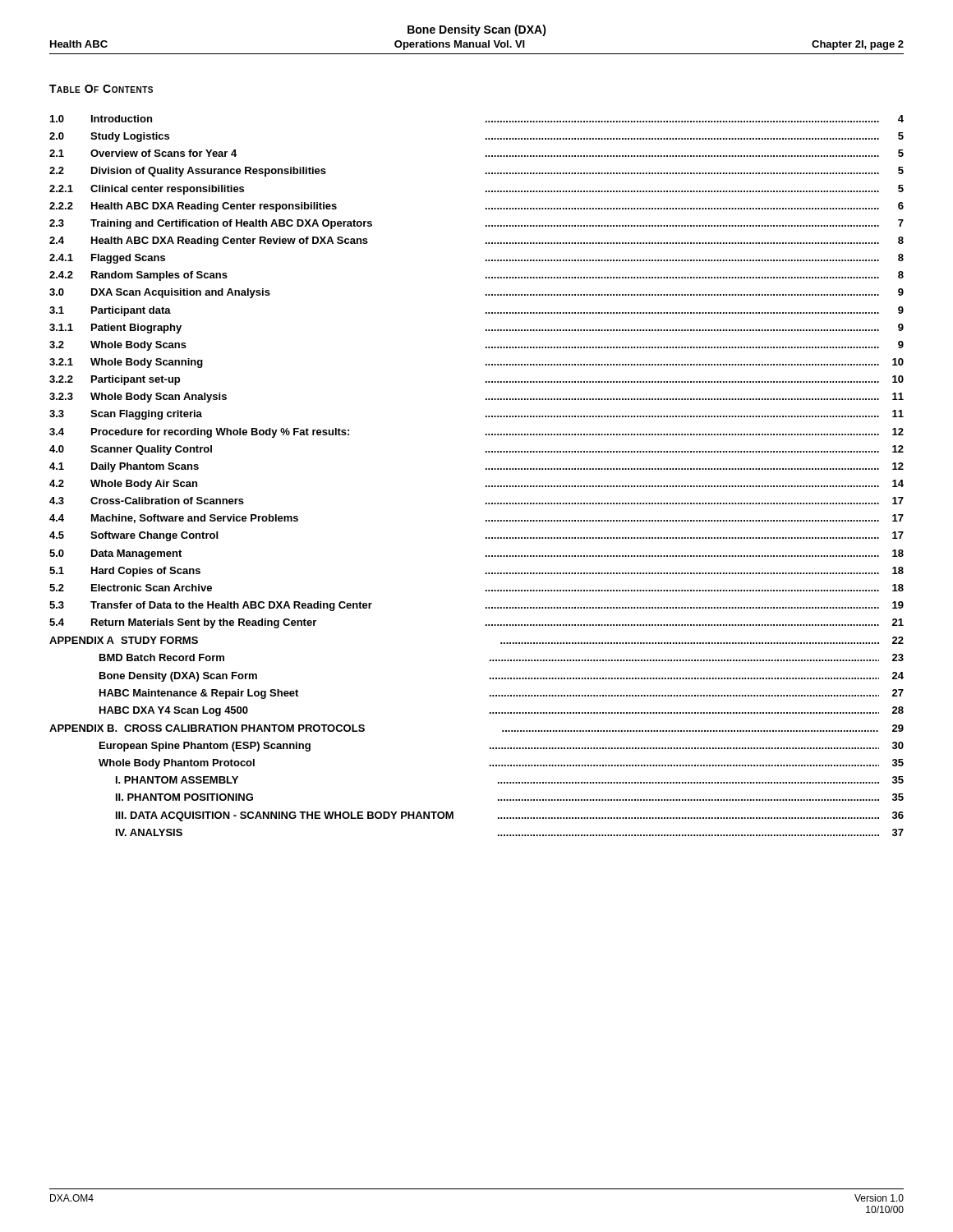The width and height of the screenshot is (953, 1232).
Task: Select the list item containing "2.4.1 Flagged Scans"
Action: coord(476,258)
